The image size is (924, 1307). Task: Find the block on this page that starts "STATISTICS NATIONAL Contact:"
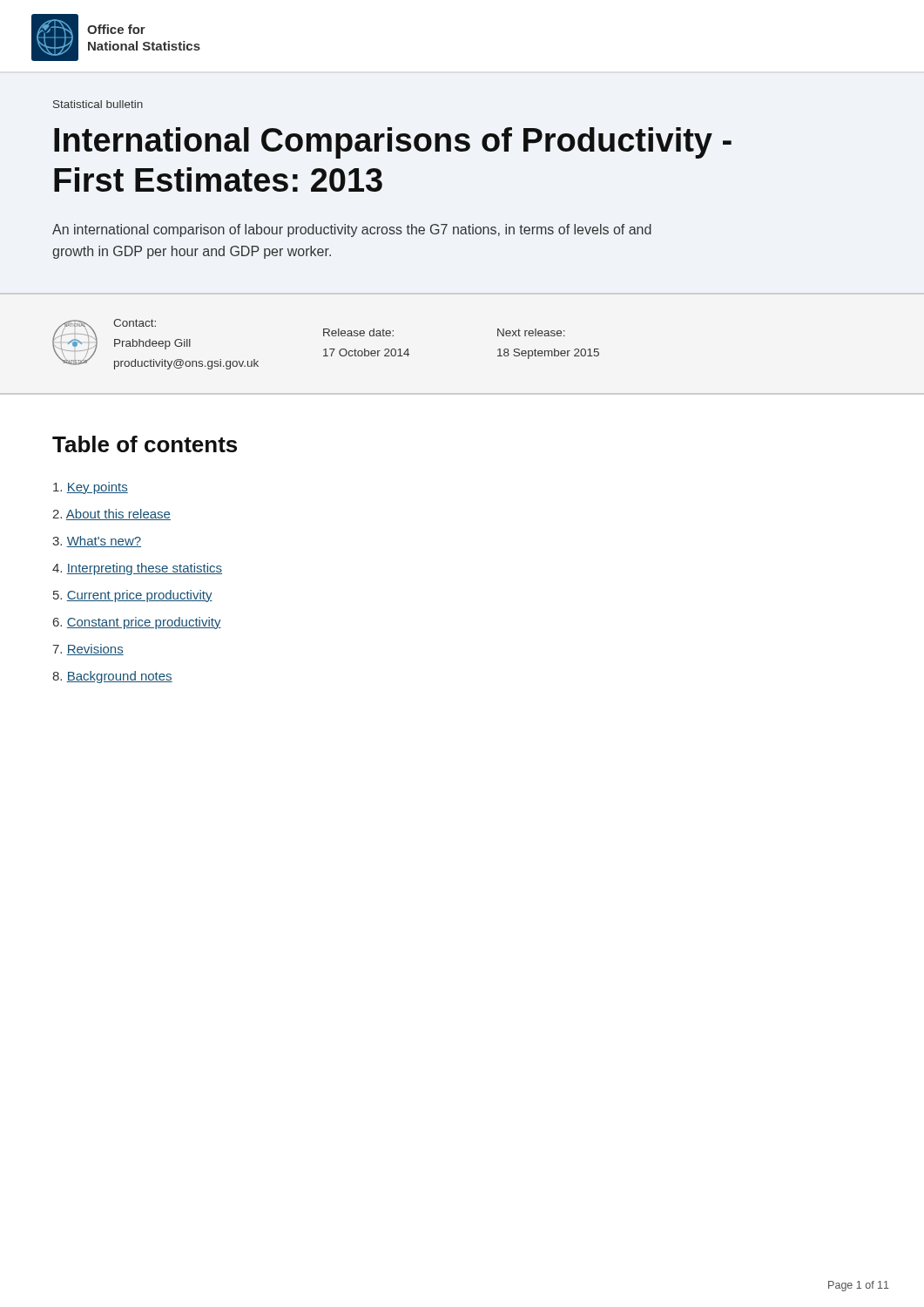click(326, 343)
